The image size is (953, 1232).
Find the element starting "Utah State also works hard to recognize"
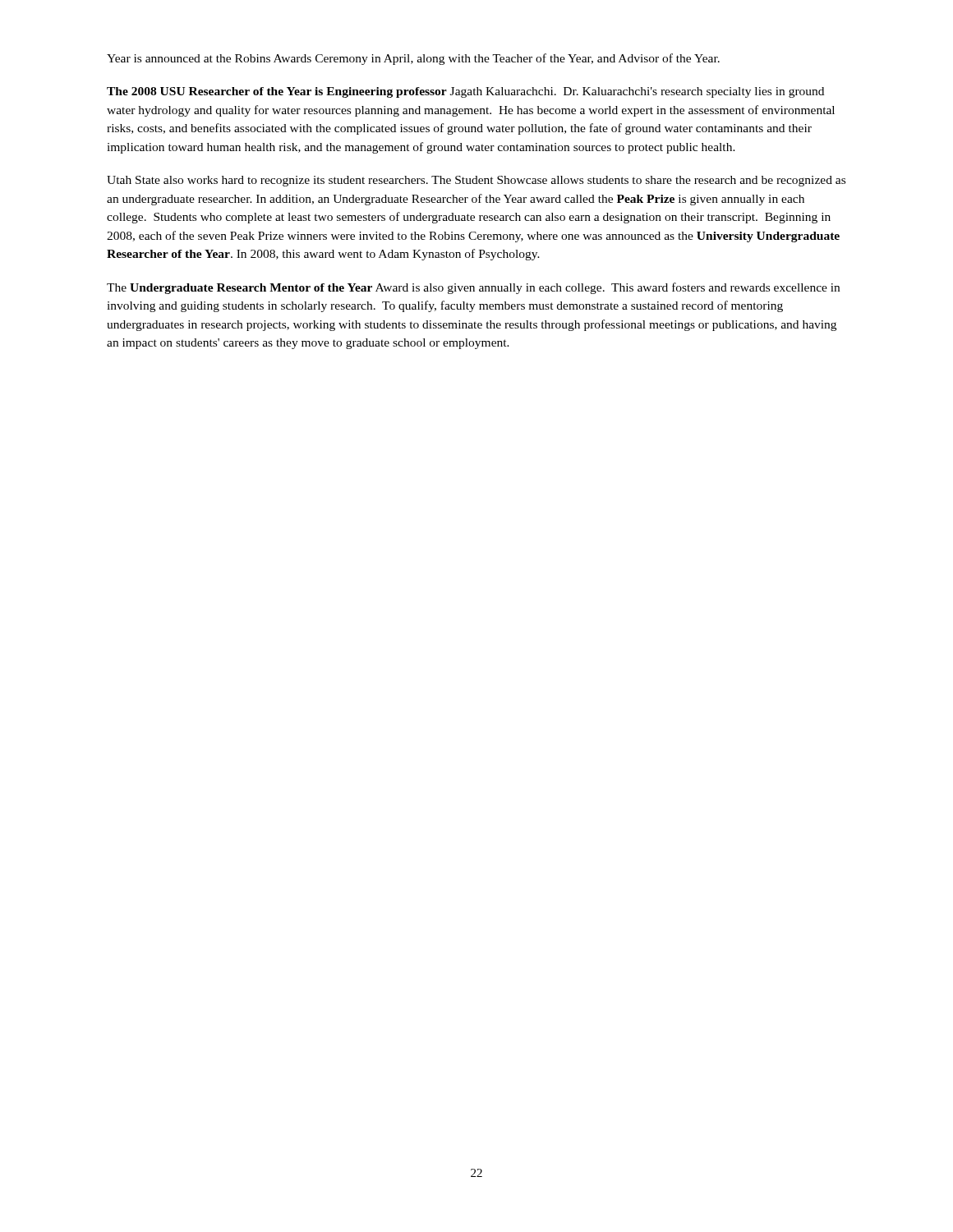click(476, 217)
